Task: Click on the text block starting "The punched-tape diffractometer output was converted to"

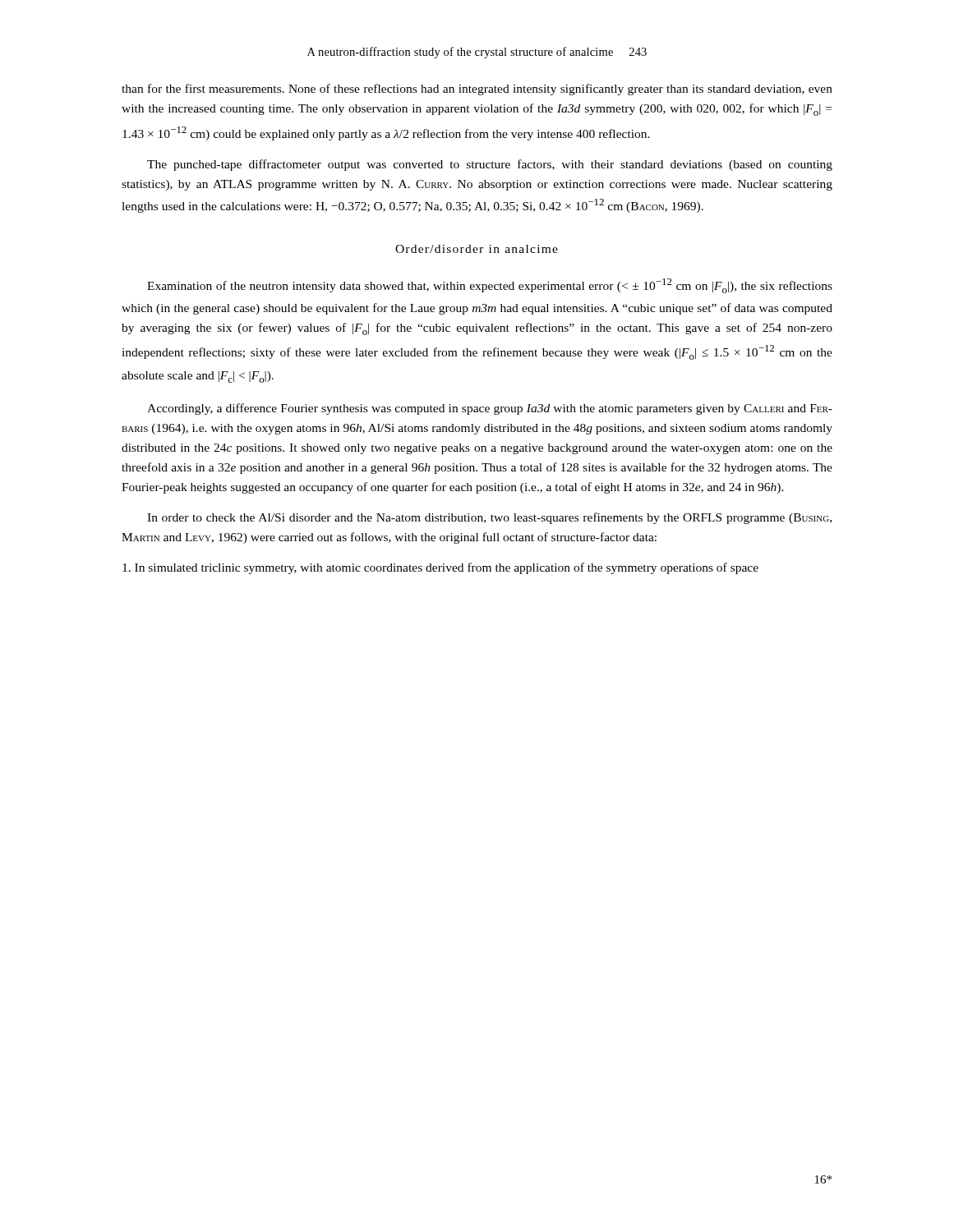Action: pyautogui.click(x=477, y=185)
